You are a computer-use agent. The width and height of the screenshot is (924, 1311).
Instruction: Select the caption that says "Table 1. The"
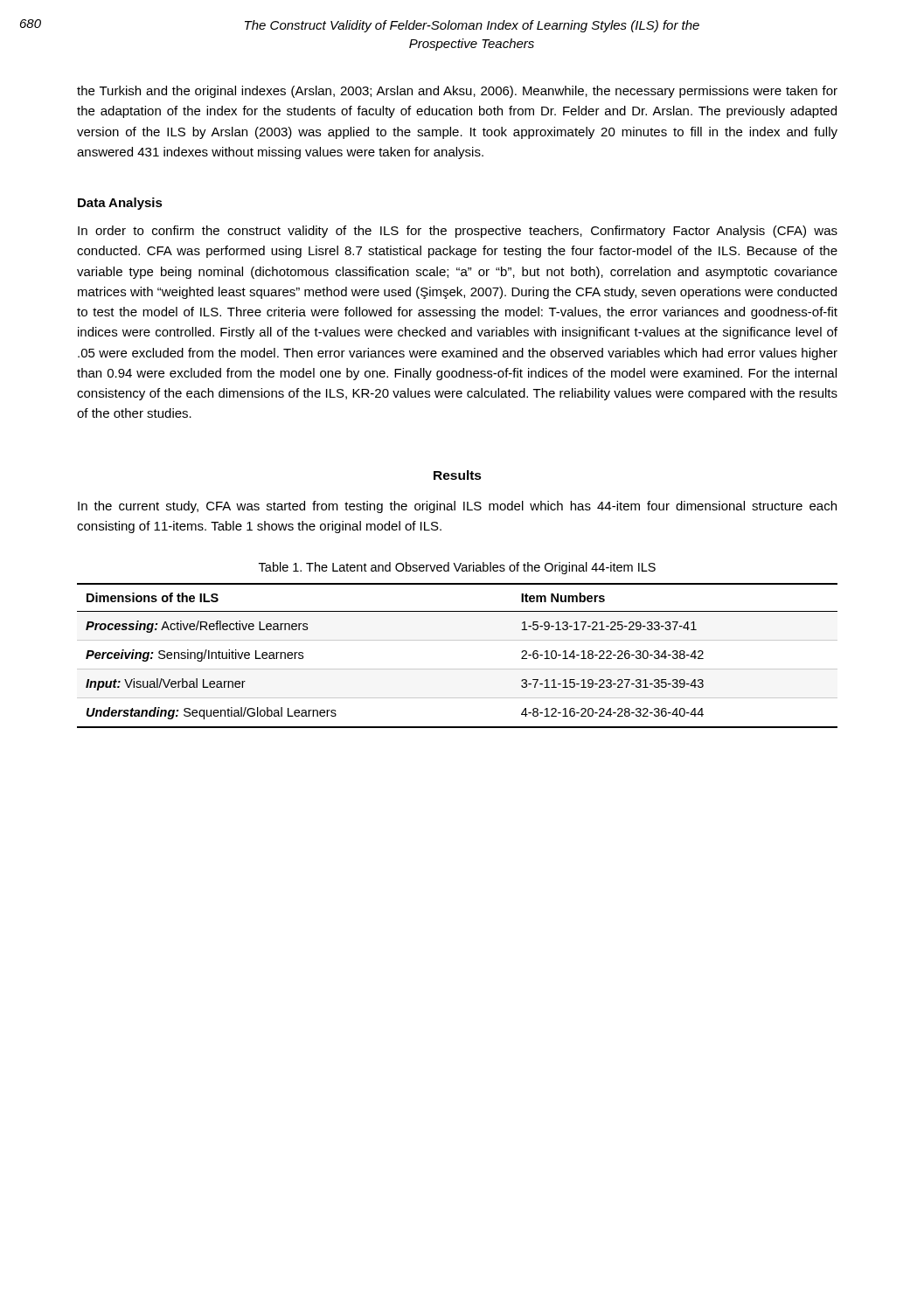pyautogui.click(x=457, y=567)
